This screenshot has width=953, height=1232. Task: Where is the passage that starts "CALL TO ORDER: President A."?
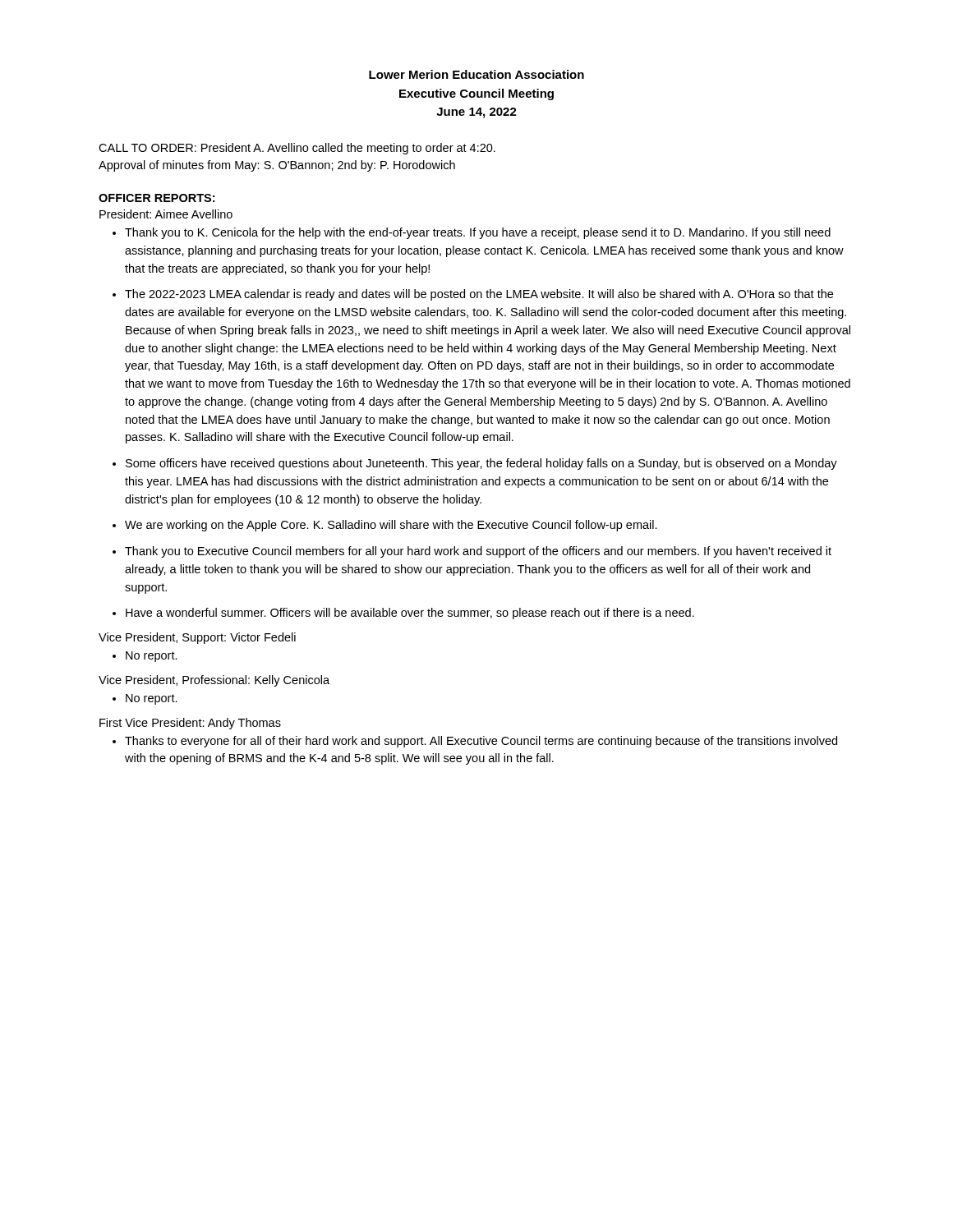pos(297,156)
